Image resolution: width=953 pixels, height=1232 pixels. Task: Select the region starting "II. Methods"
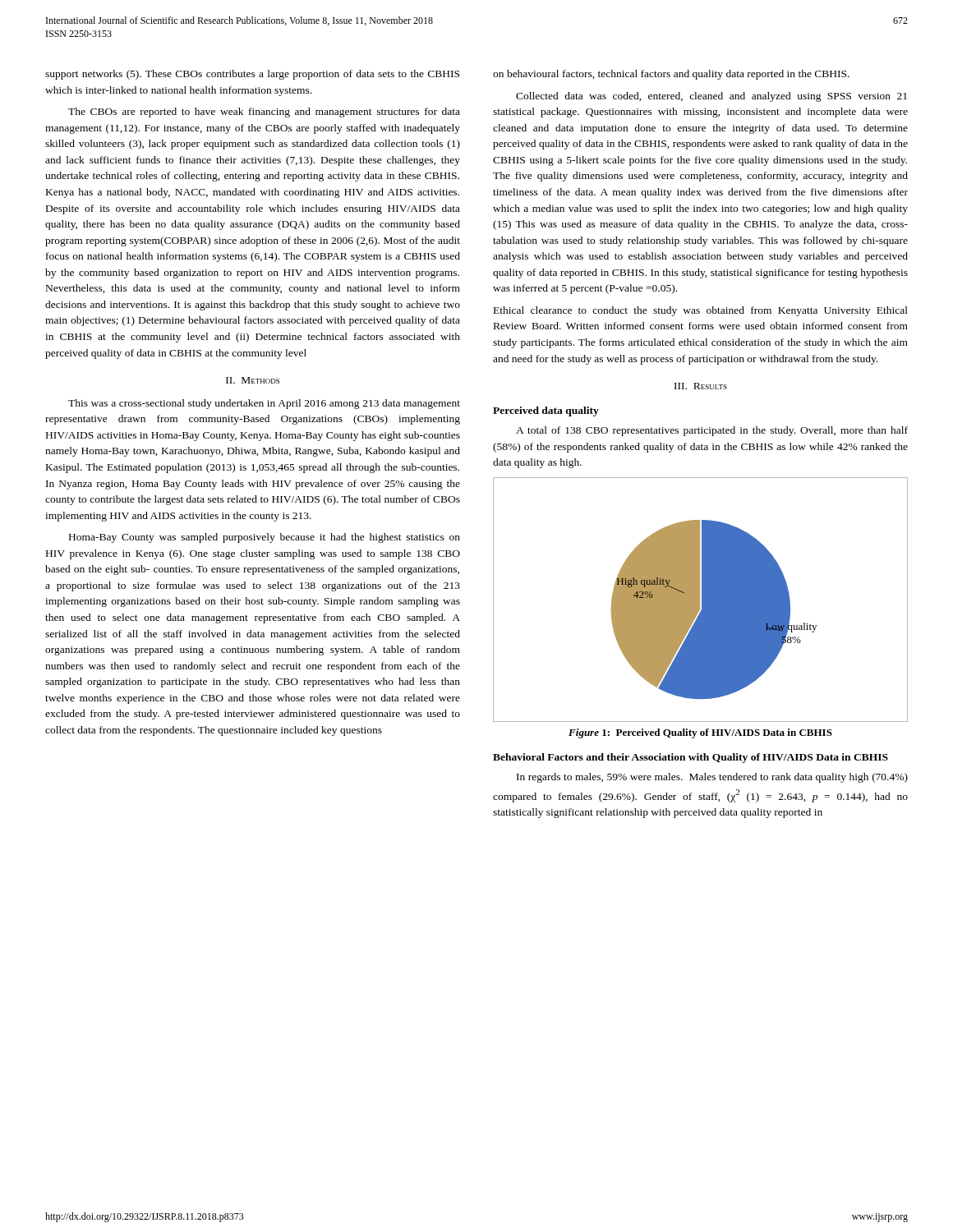(253, 380)
